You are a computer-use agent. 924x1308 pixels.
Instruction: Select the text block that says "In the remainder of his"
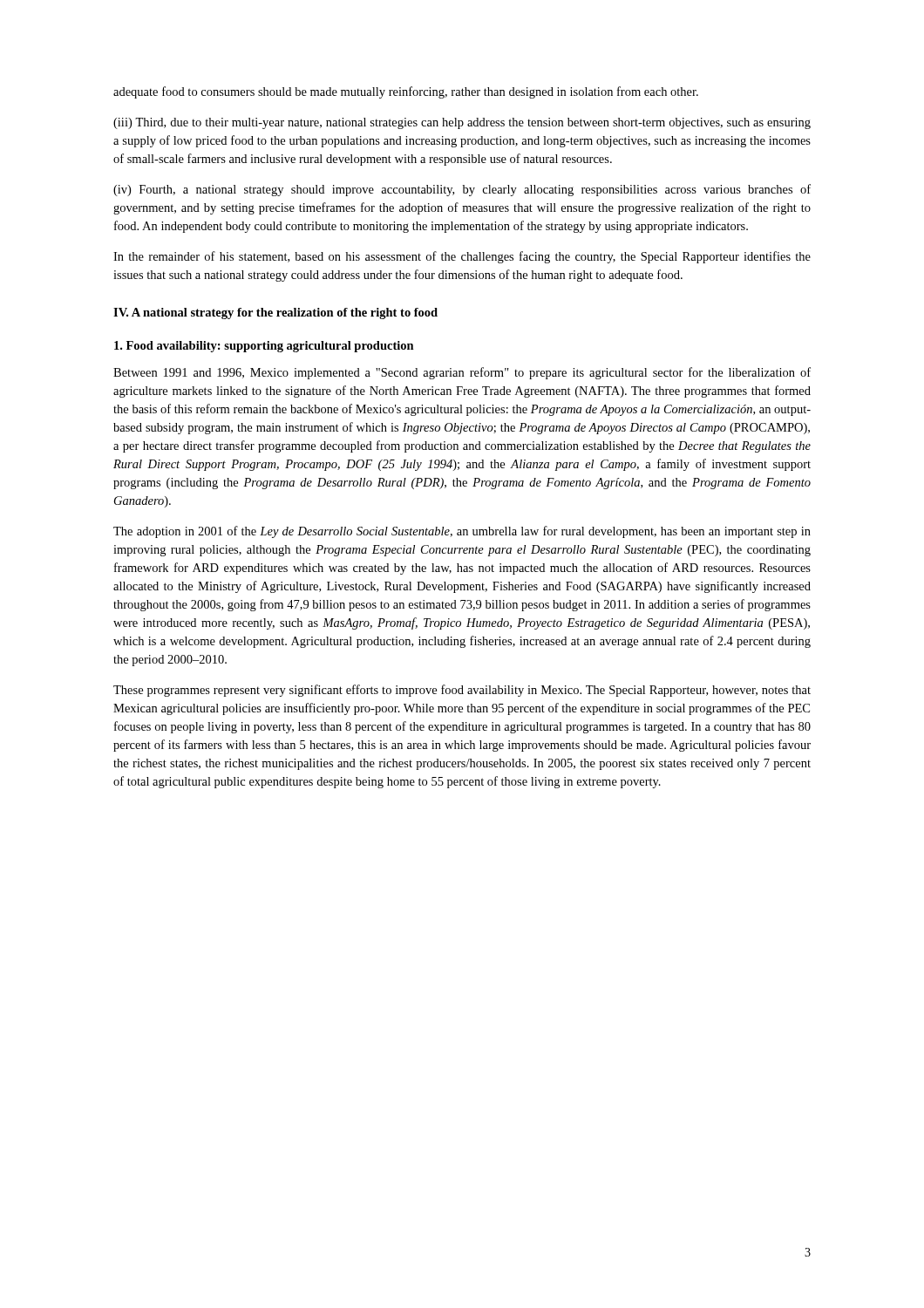(462, 266)
